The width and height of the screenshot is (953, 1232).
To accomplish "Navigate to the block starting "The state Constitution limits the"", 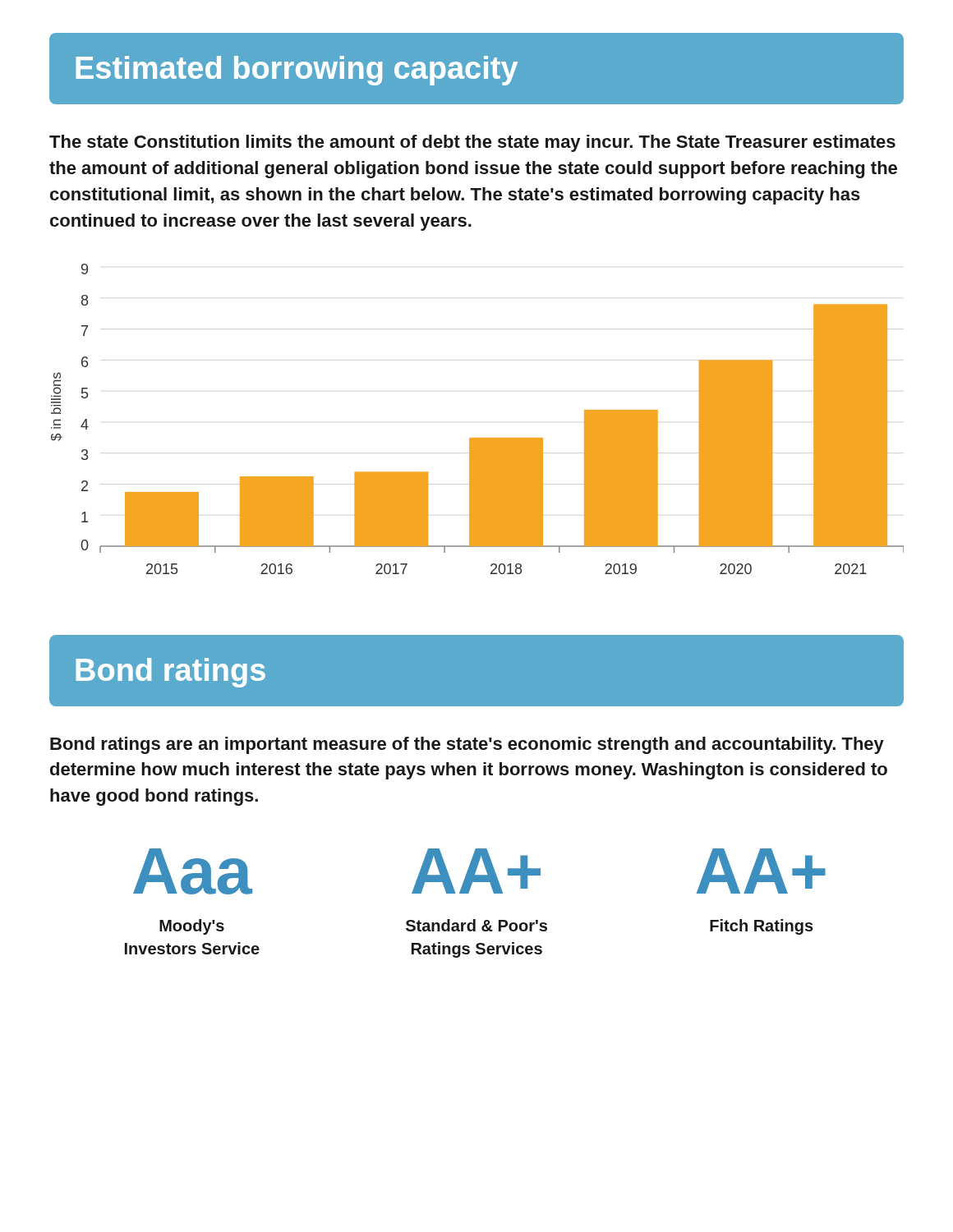I will (474, 181).
